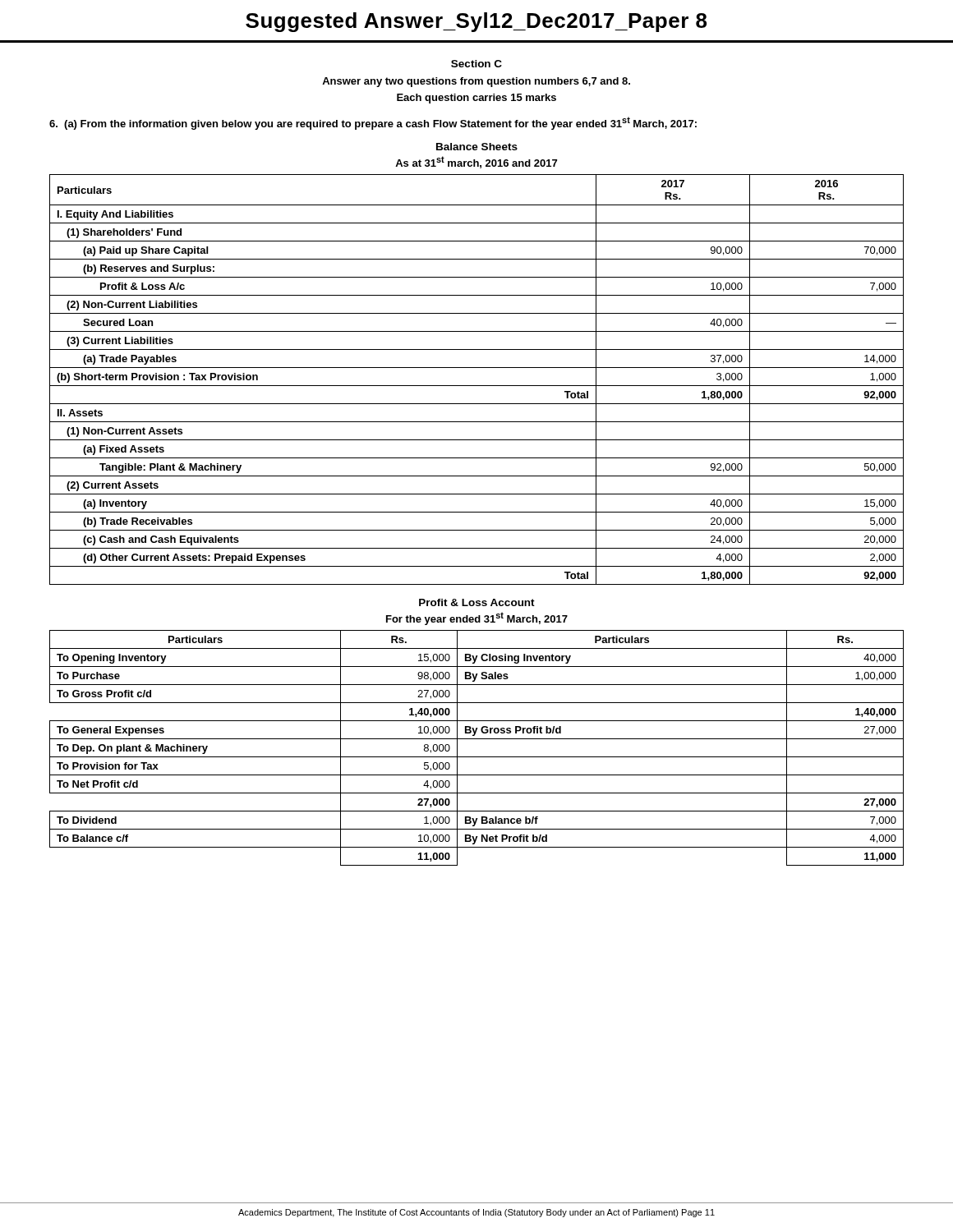The width and height of the screenshot is (953, 1232).
Task: Select the text block containing "Answer any two questions from question"
Action: [x=476, y=81]
